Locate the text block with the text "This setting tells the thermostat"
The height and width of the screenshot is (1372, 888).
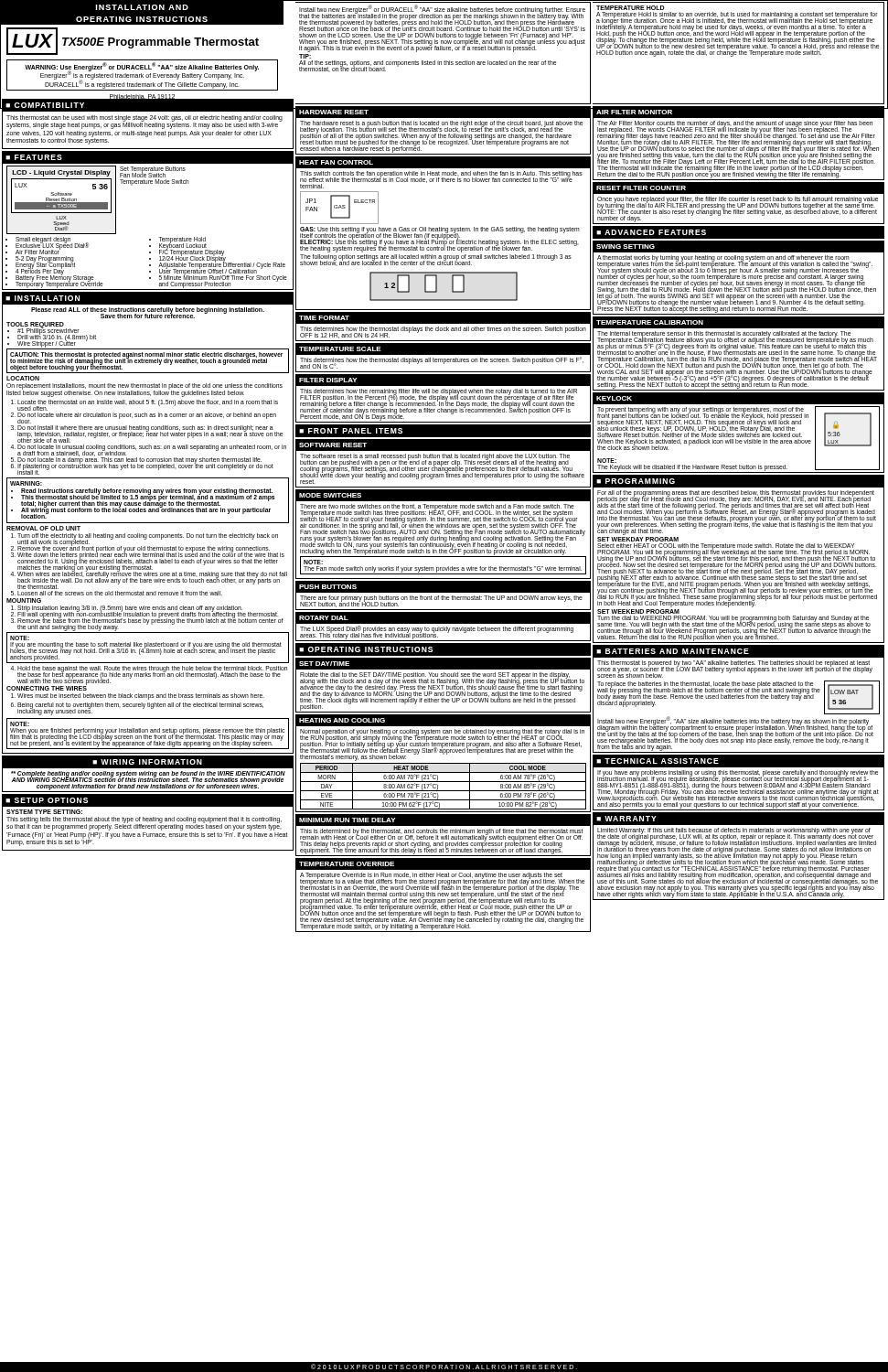(148, 831)
